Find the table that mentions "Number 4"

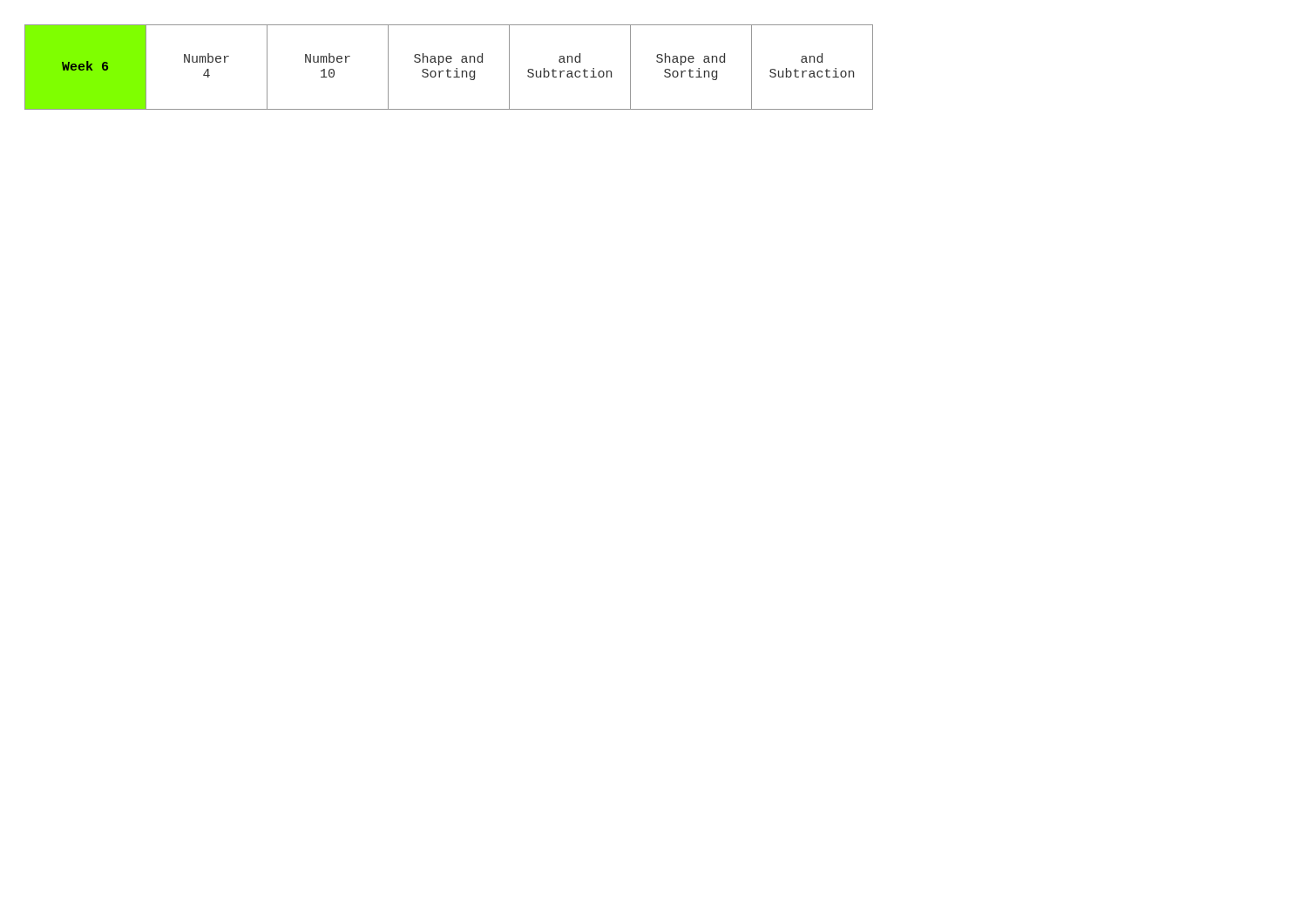point(449,67)
